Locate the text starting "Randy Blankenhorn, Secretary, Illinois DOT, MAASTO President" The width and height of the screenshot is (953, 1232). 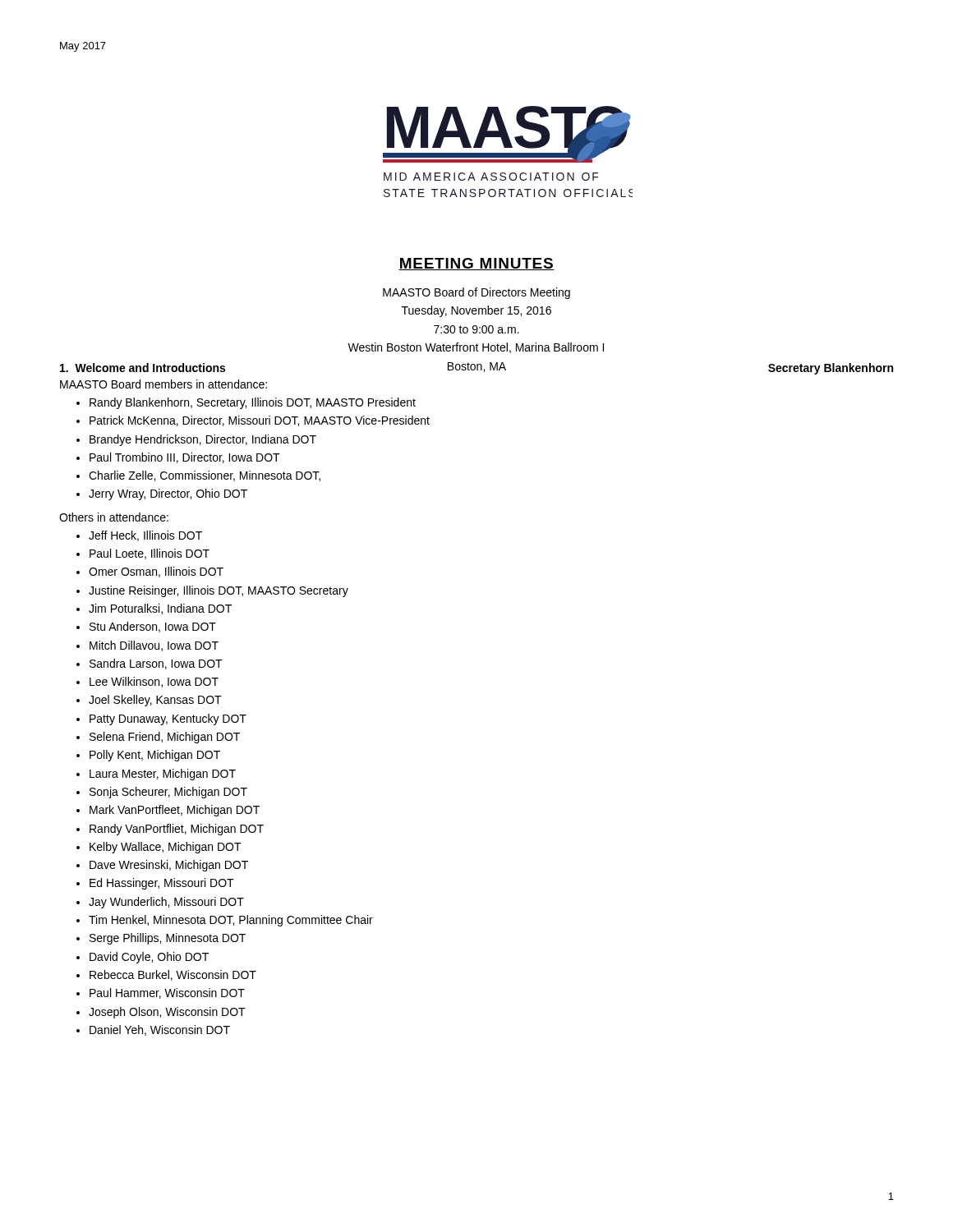point(252,402)
